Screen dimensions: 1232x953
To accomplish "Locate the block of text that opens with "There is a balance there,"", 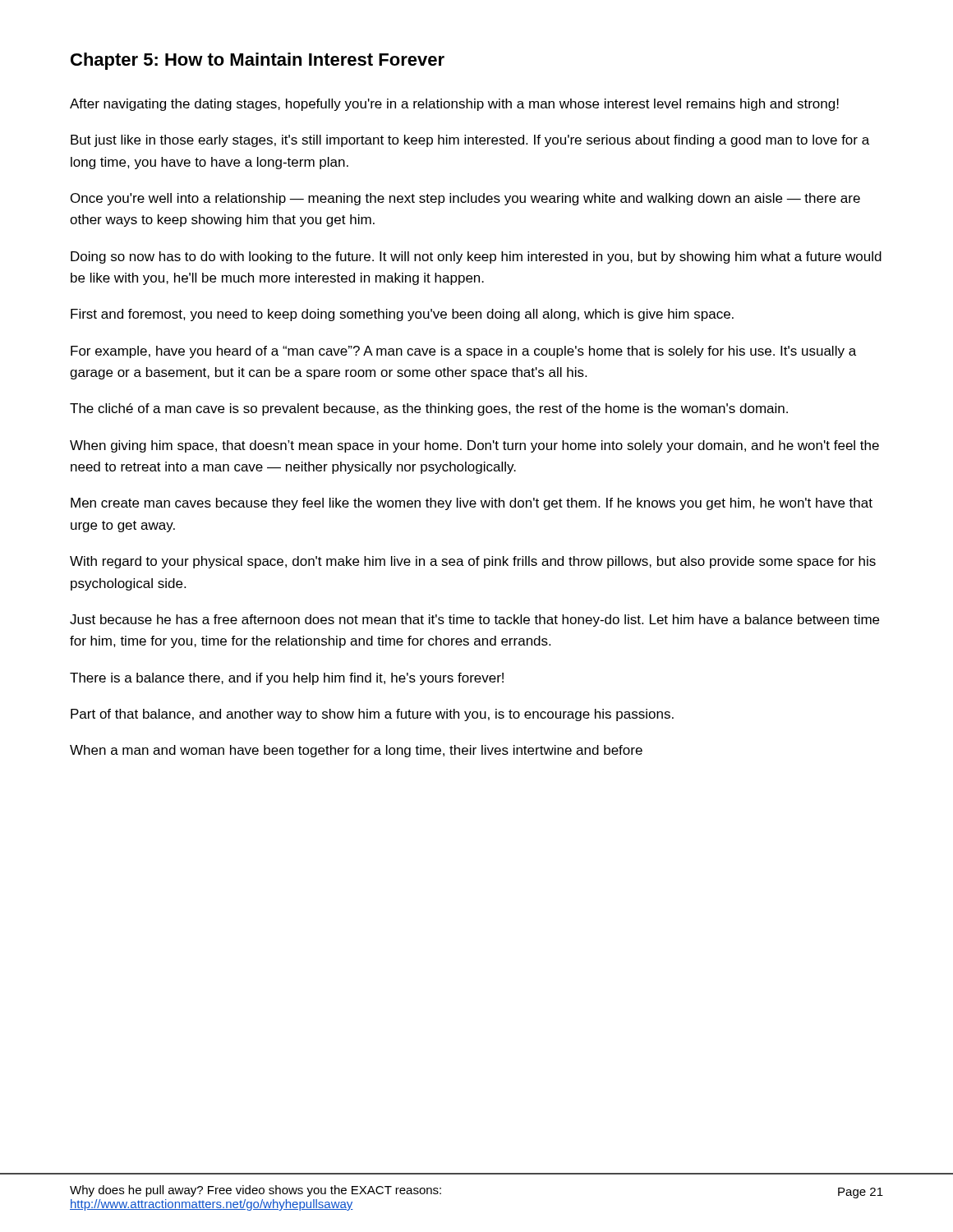I will pos(287,678).
